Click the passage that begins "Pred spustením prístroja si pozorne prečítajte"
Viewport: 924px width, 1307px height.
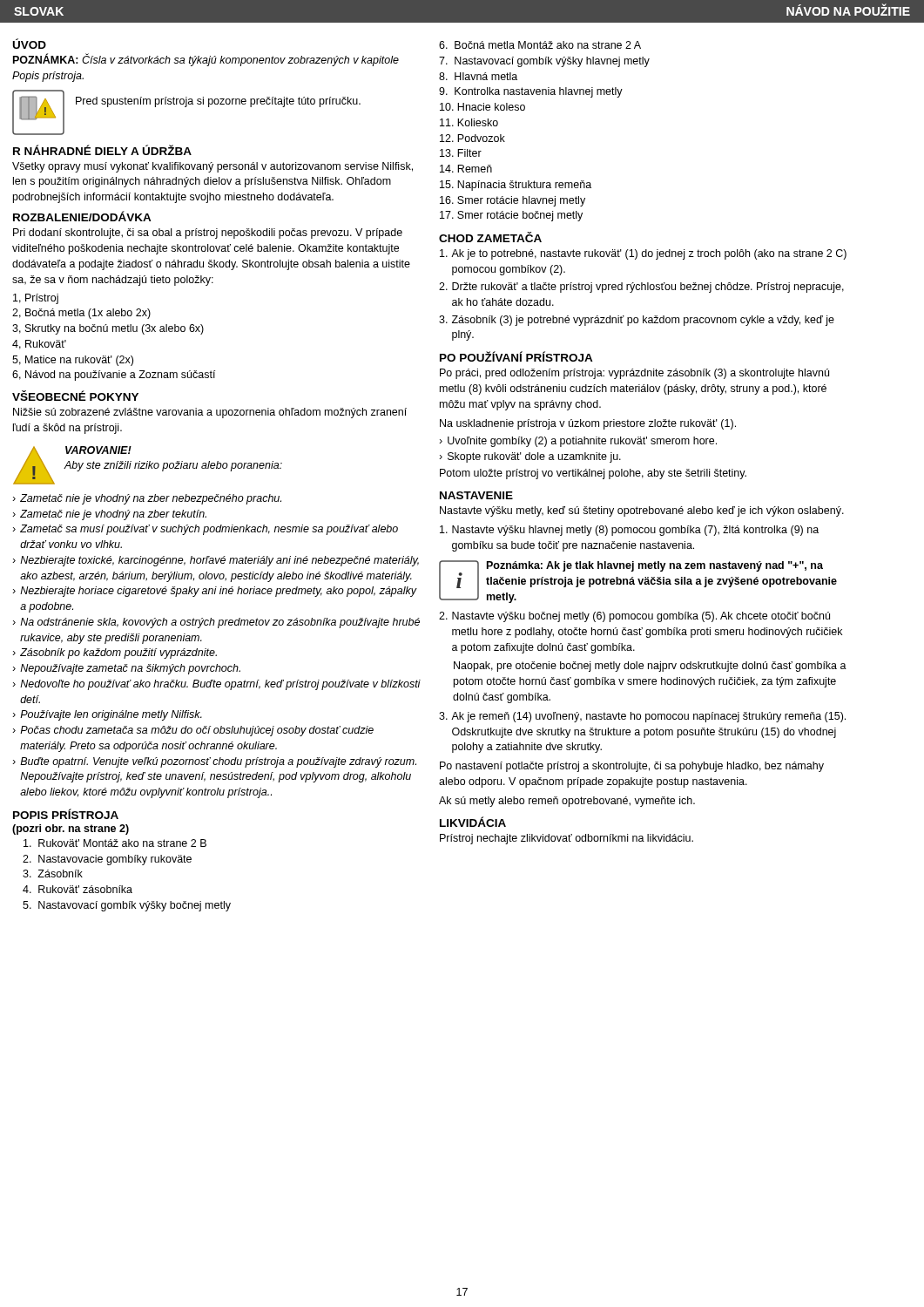click(218, 101)
